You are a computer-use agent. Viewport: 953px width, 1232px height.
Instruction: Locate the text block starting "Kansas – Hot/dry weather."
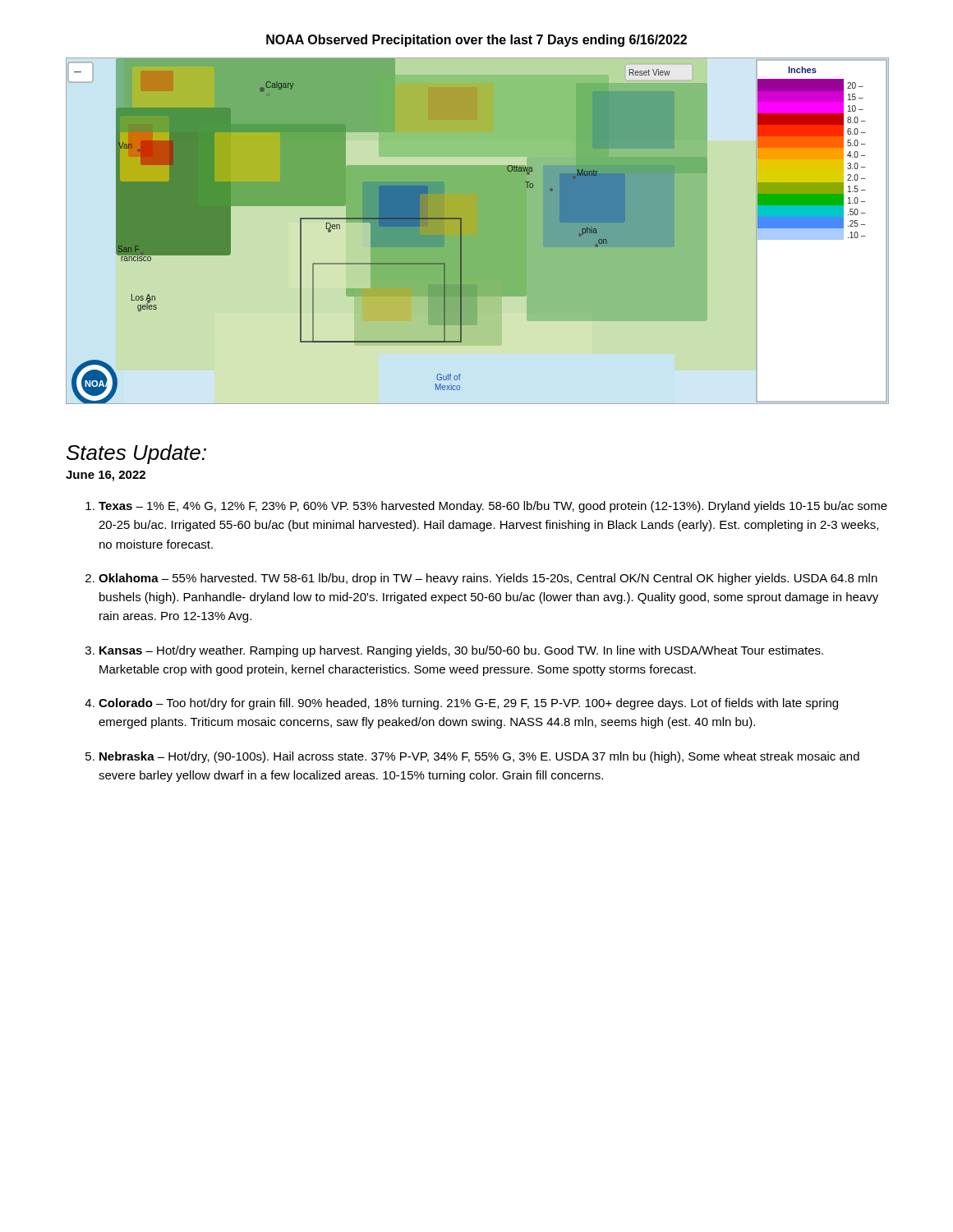pyautogui.click(x=493, y=659)
